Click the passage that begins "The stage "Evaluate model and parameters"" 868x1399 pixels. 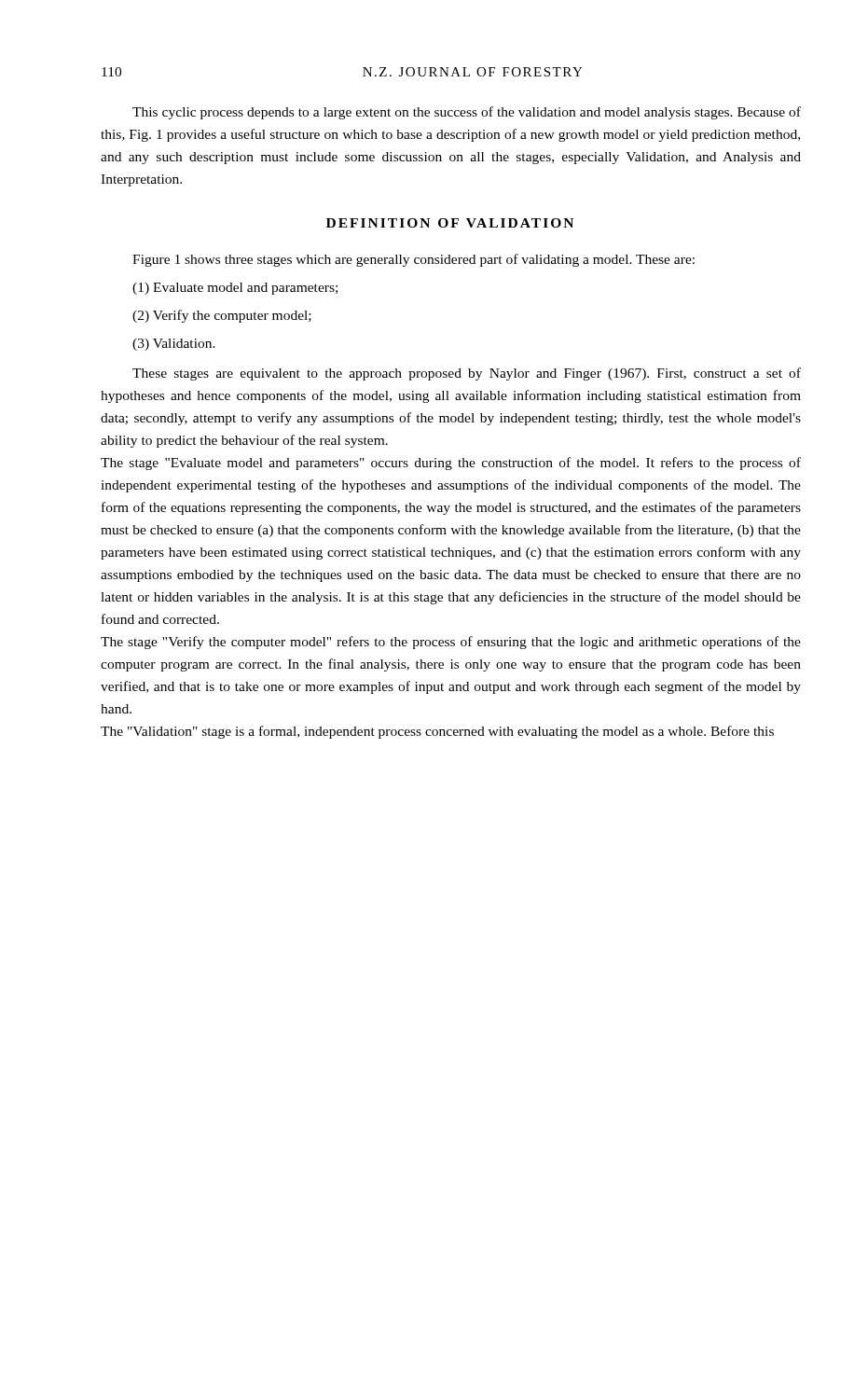tap(451, 541)
